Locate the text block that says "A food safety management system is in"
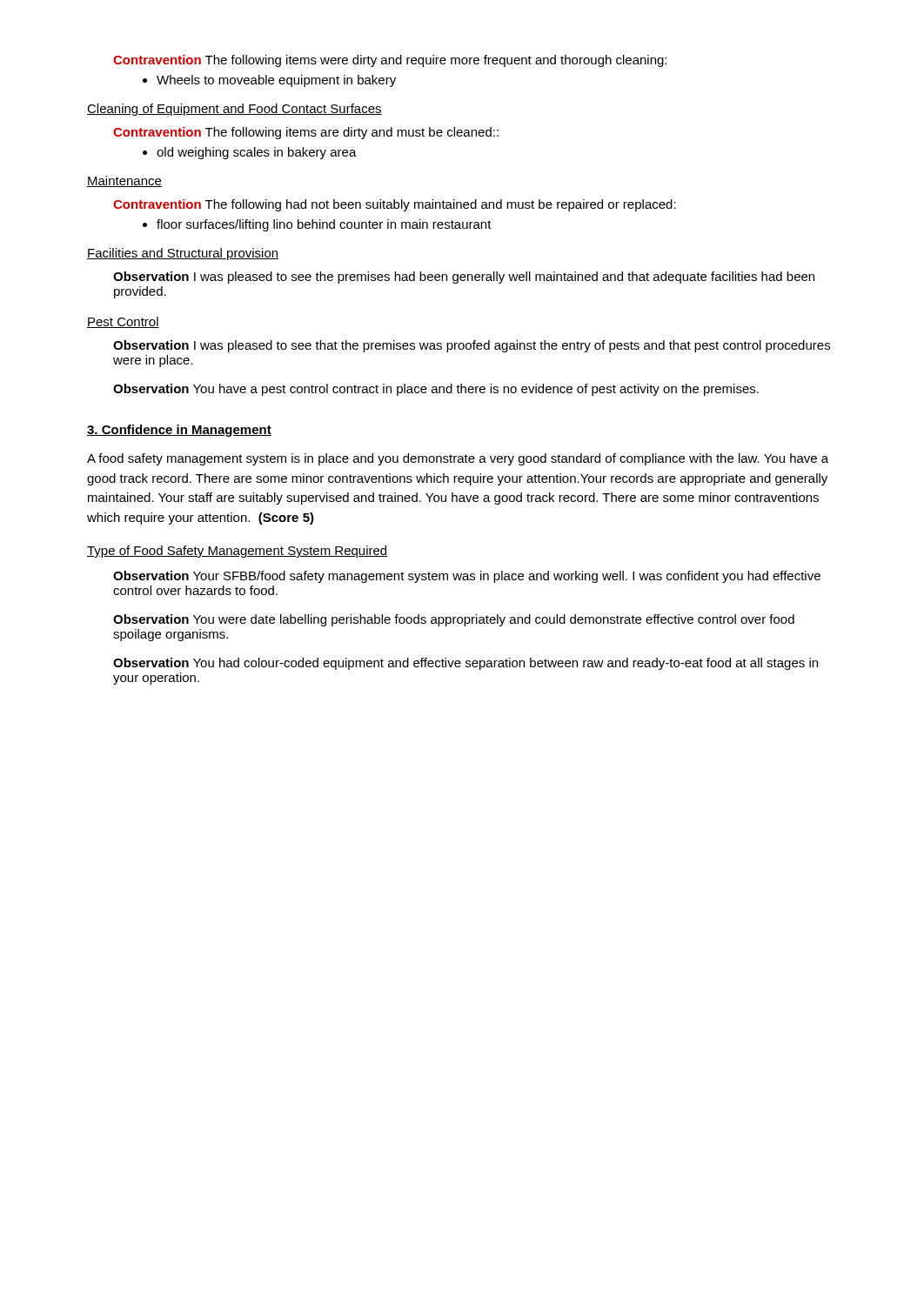 pos(458,487)
